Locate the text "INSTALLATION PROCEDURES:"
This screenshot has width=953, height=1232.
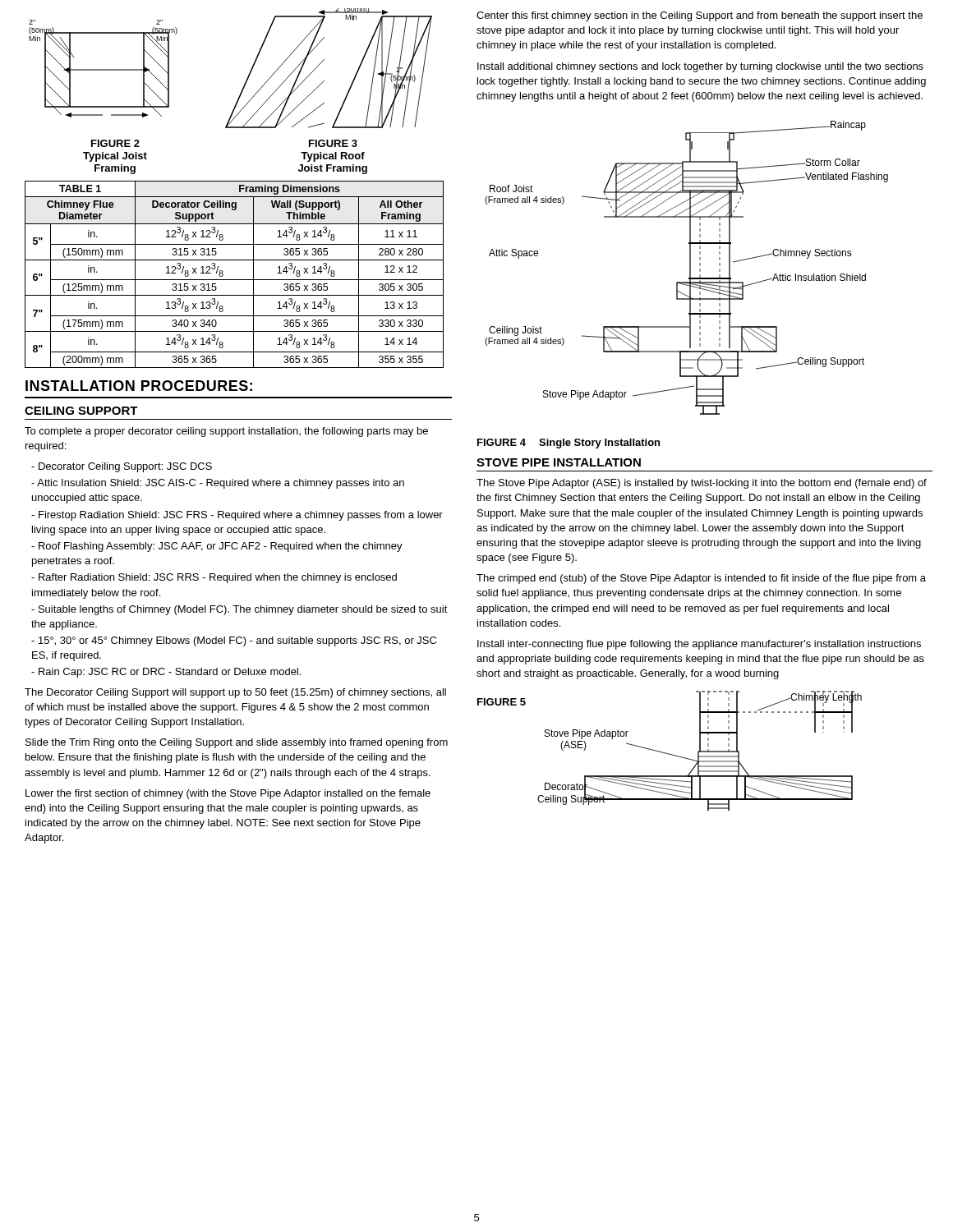click(139, 386)
